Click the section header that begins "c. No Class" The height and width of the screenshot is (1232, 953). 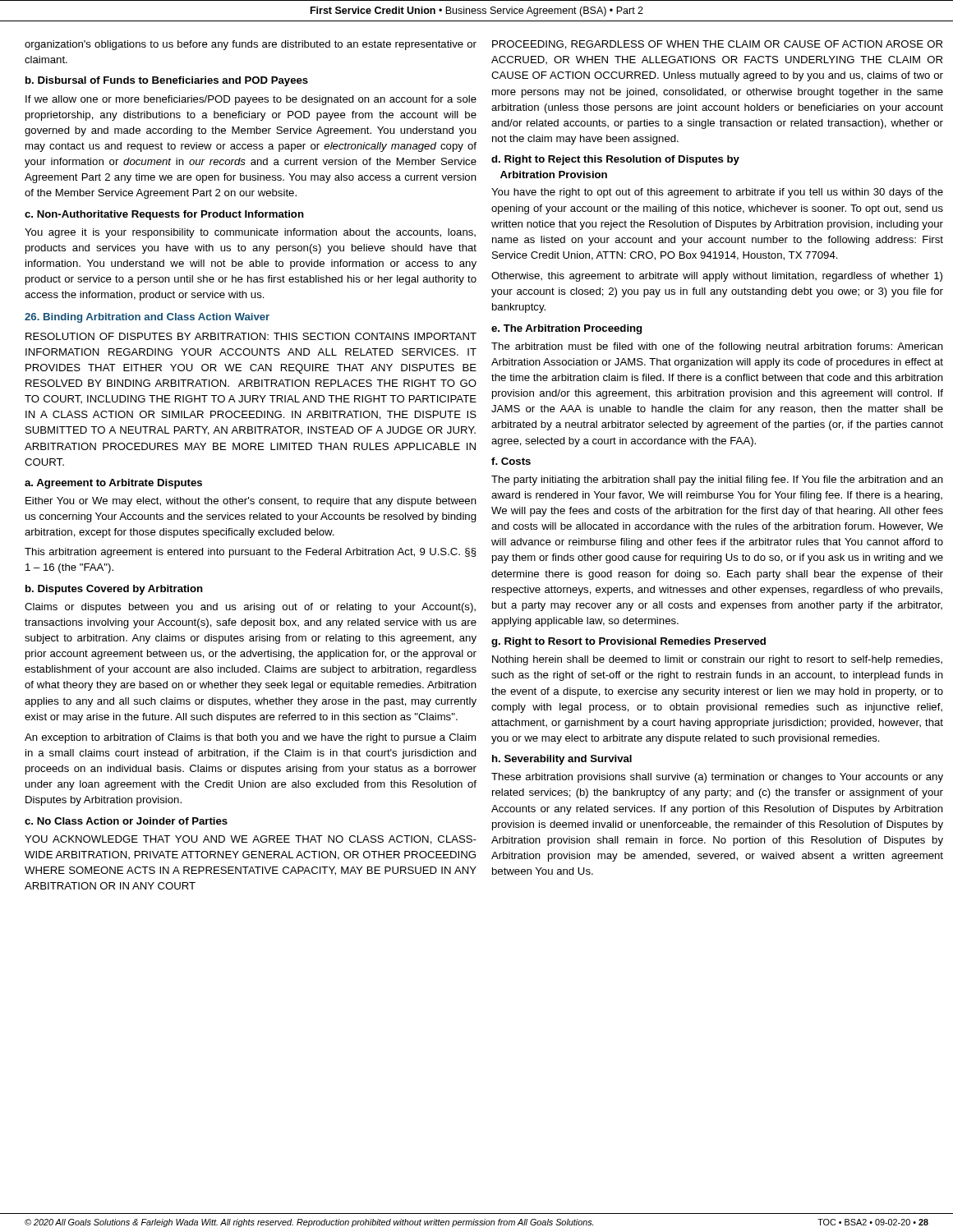[126, 821]
